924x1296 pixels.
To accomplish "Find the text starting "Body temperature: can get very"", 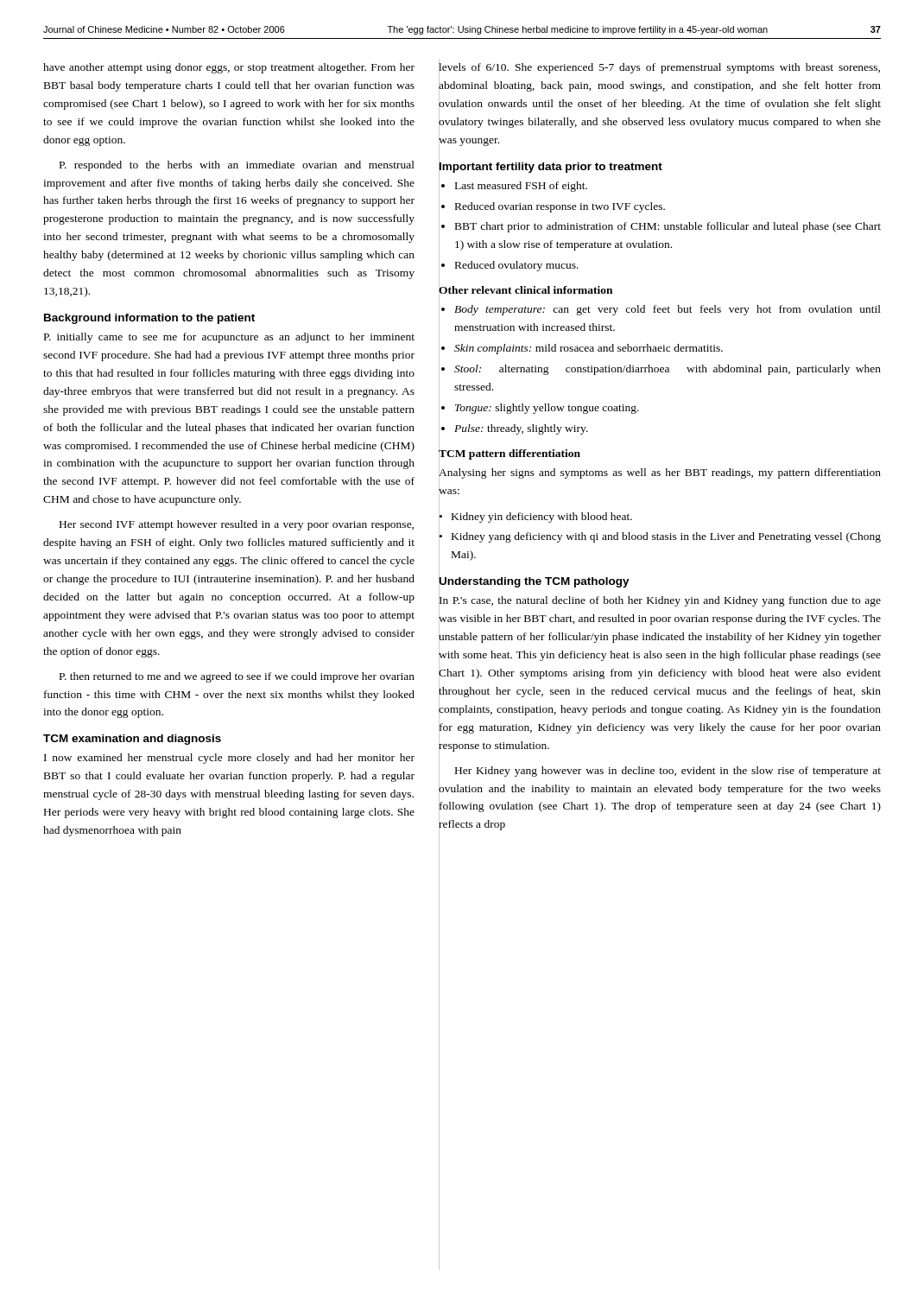I will tap(668, 318).
